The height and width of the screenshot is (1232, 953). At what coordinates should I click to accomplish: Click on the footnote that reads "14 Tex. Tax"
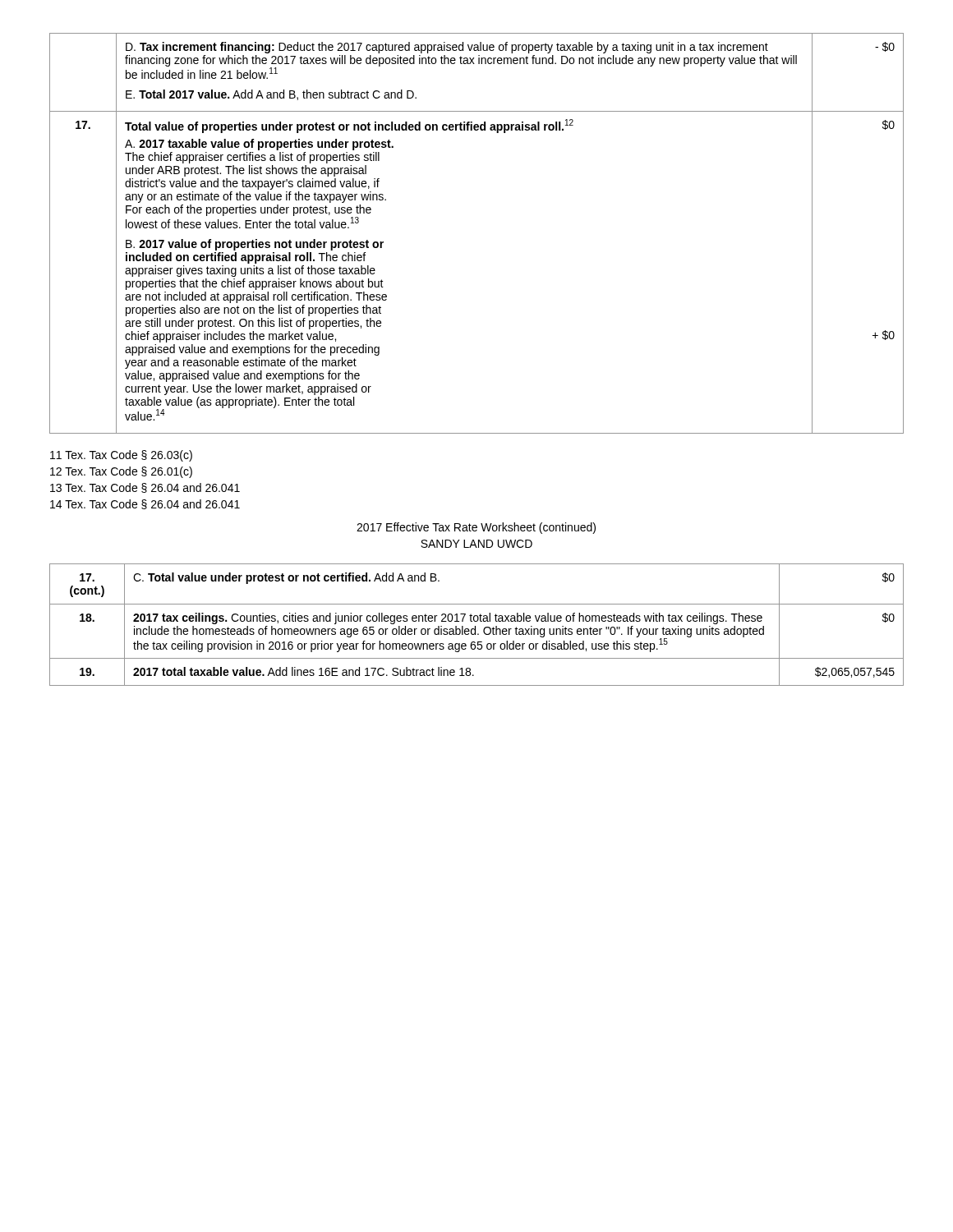pyautogui.click(x=145, y=504)
